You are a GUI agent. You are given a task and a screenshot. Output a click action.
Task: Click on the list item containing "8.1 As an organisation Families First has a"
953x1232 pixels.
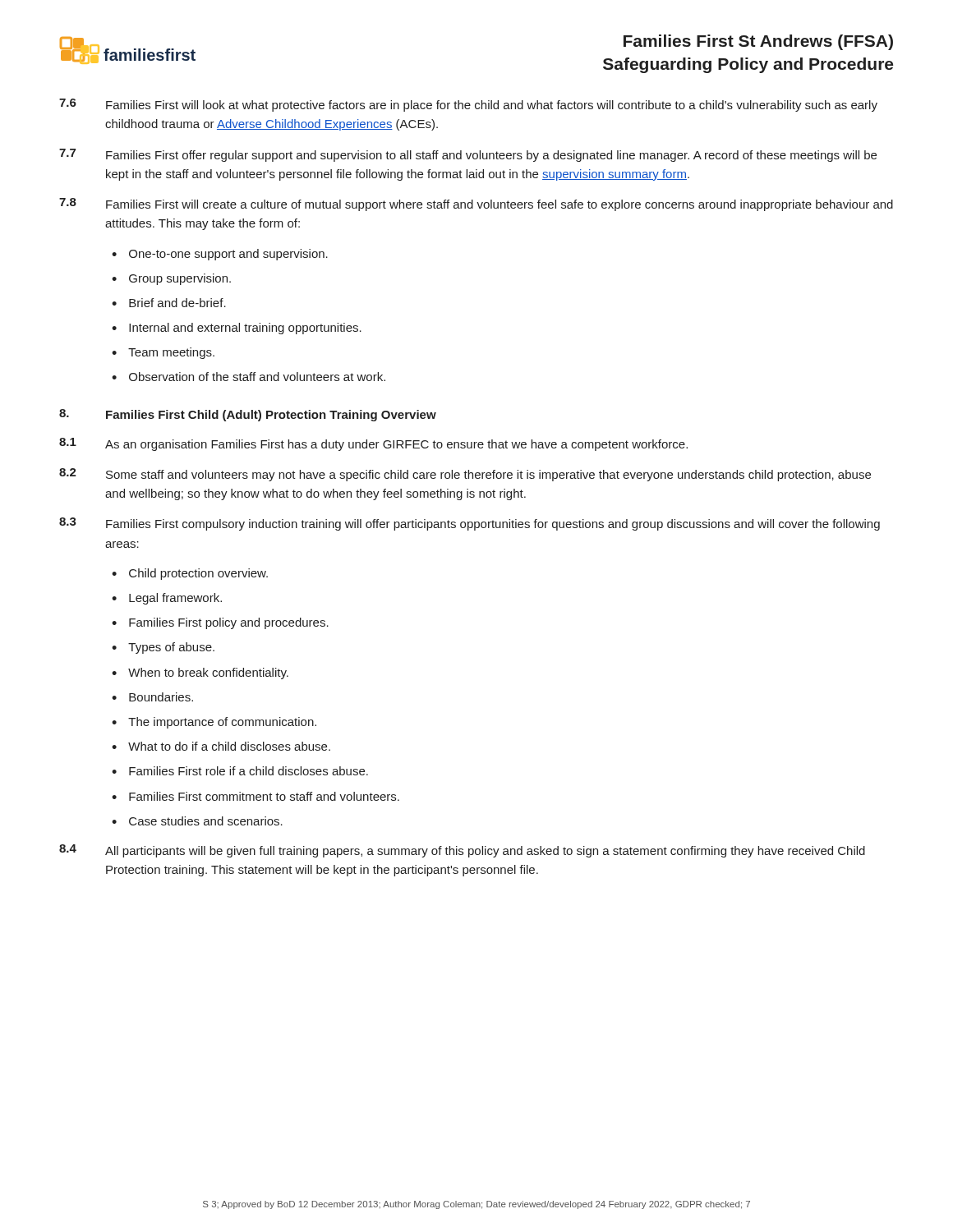(x=476, y=444)
